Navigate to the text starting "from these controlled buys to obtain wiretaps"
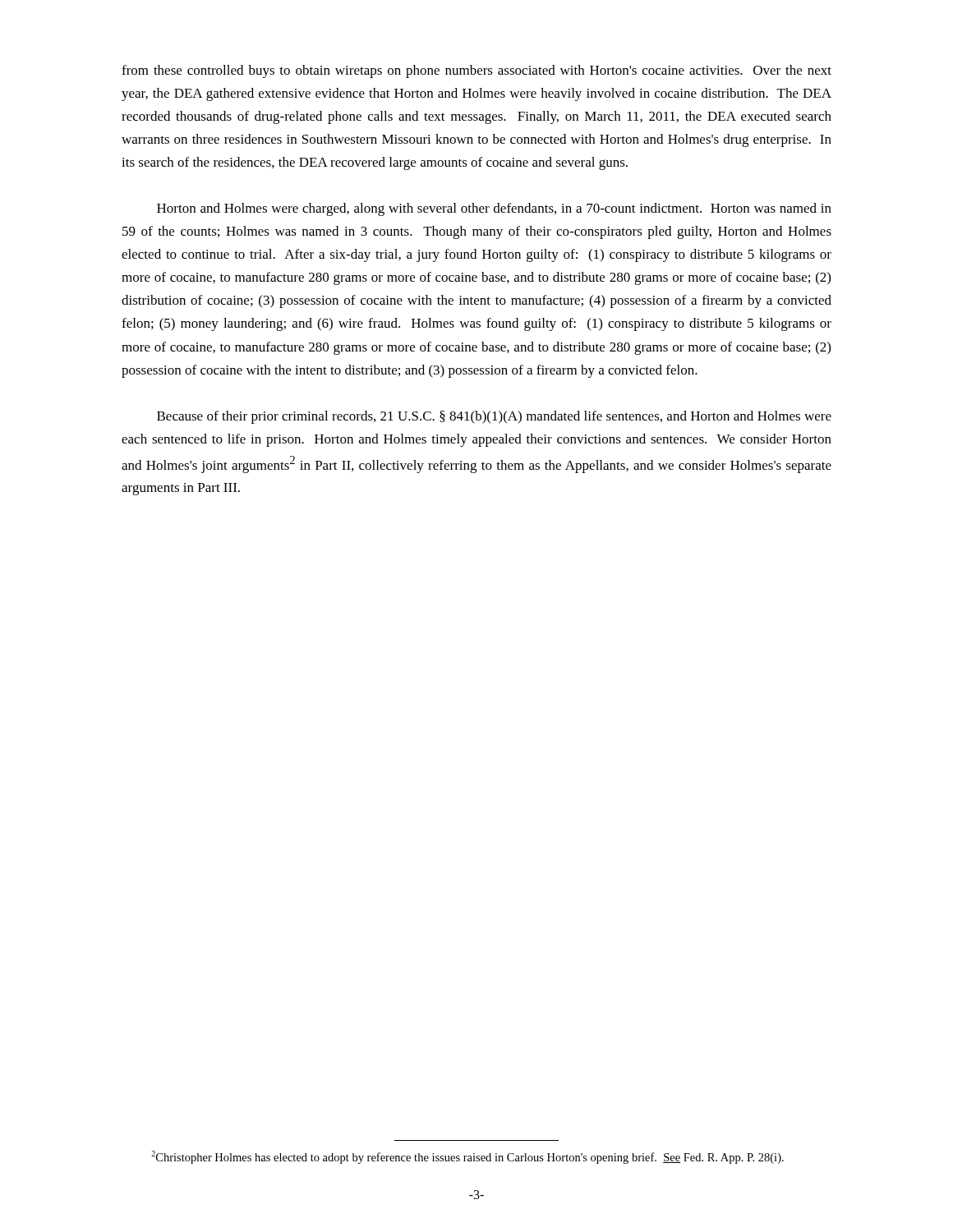The width and height of the screenshot is (953, 1232). point(476,116)
